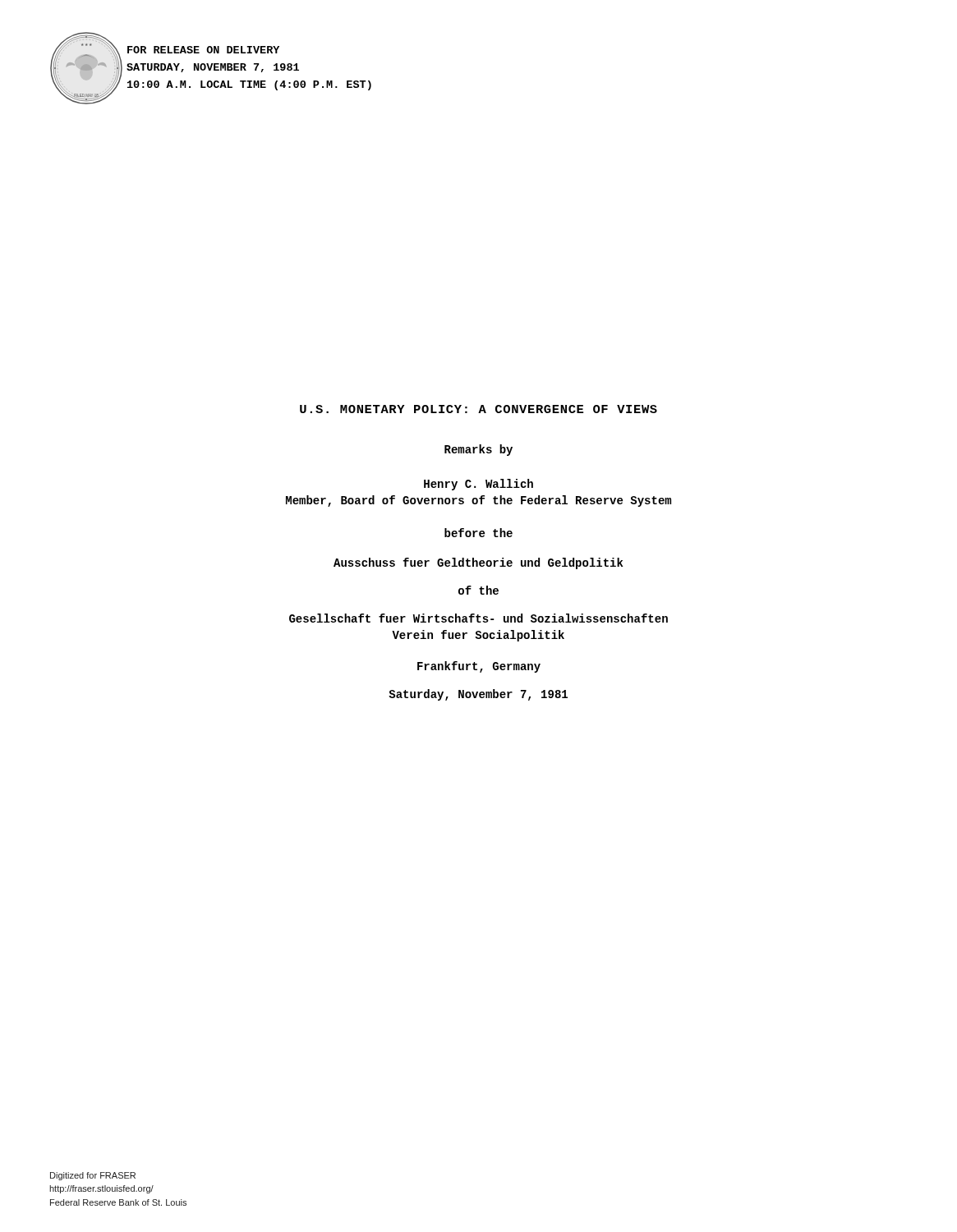Find "Henry C. Wallich" on this page
957x1232 pixels.
coord(478,485)
